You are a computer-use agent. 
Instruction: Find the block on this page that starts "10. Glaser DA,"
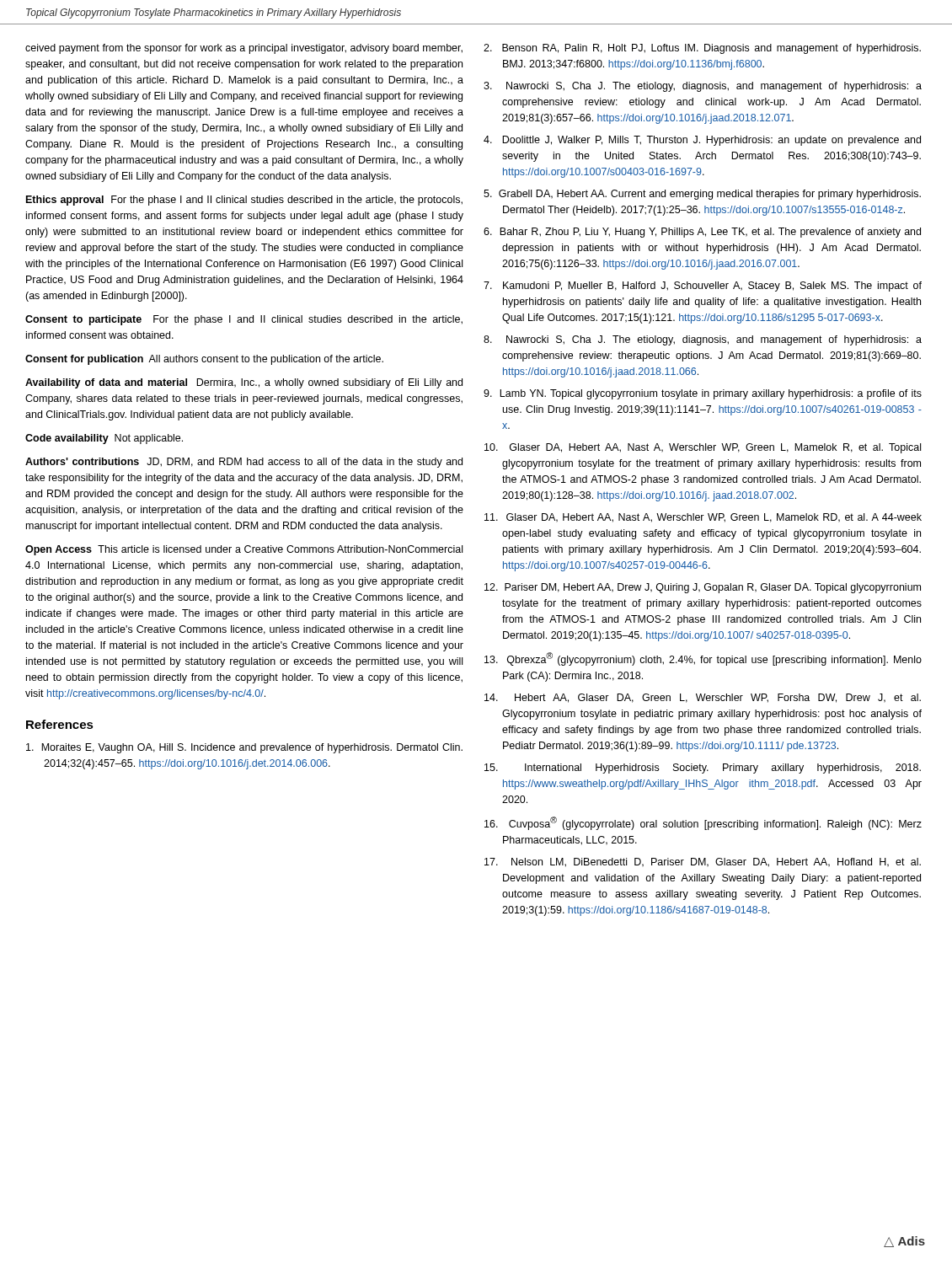[703, 471]
